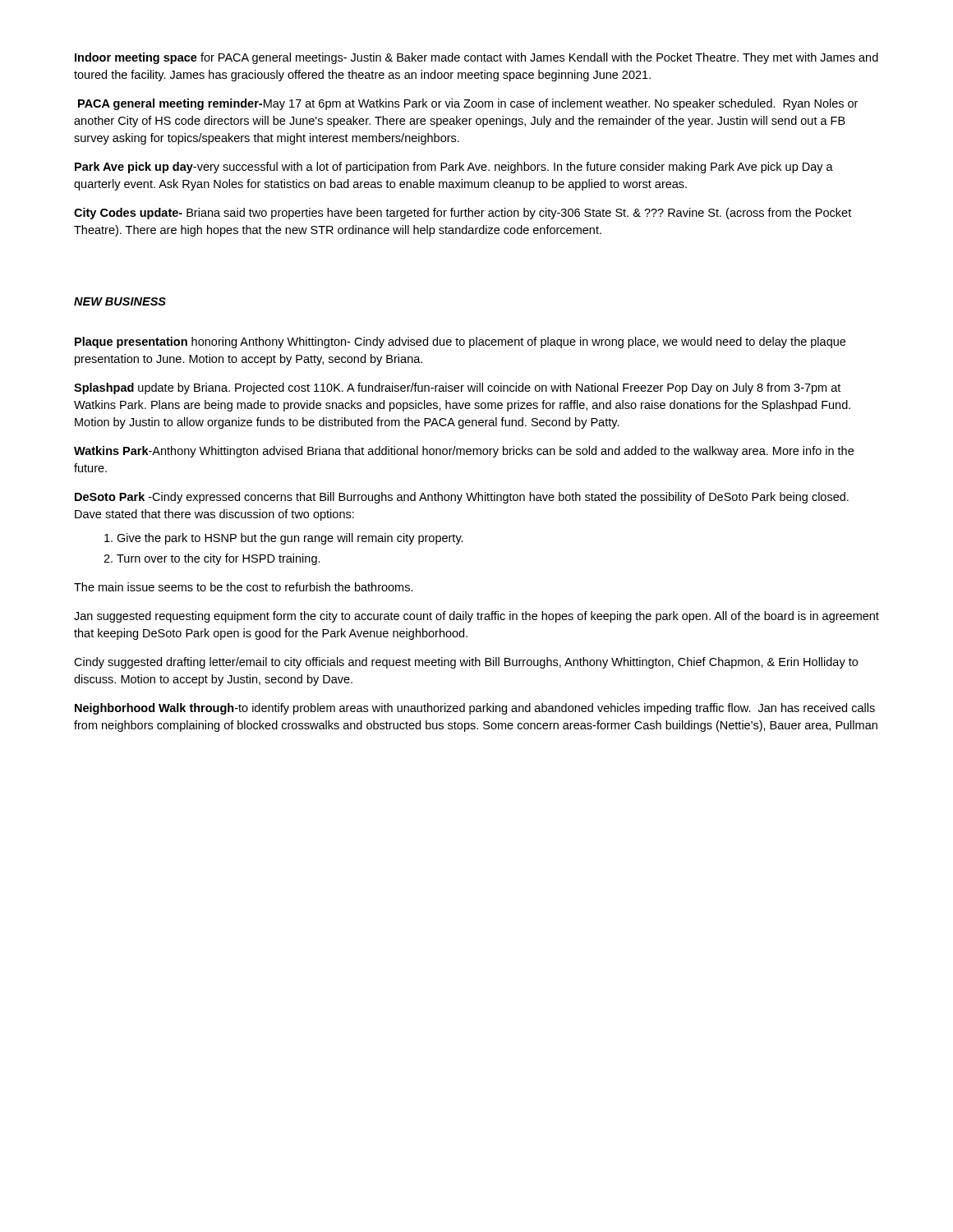Locate the region starting "Give the park"
The image size is (953, 1232).
(290, 538)
